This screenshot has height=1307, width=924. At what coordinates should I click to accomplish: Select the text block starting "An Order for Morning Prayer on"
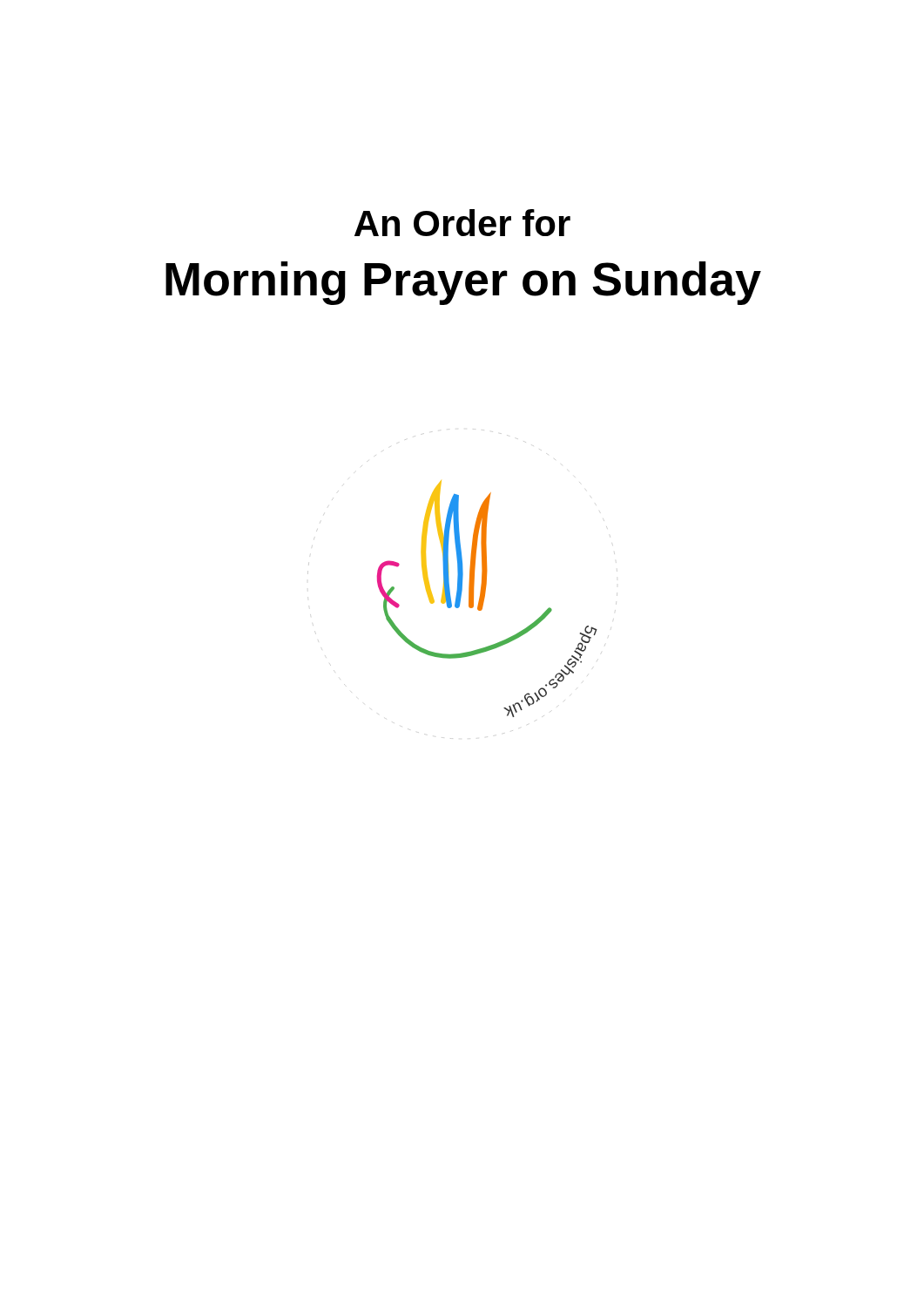[x=462, y=255]
